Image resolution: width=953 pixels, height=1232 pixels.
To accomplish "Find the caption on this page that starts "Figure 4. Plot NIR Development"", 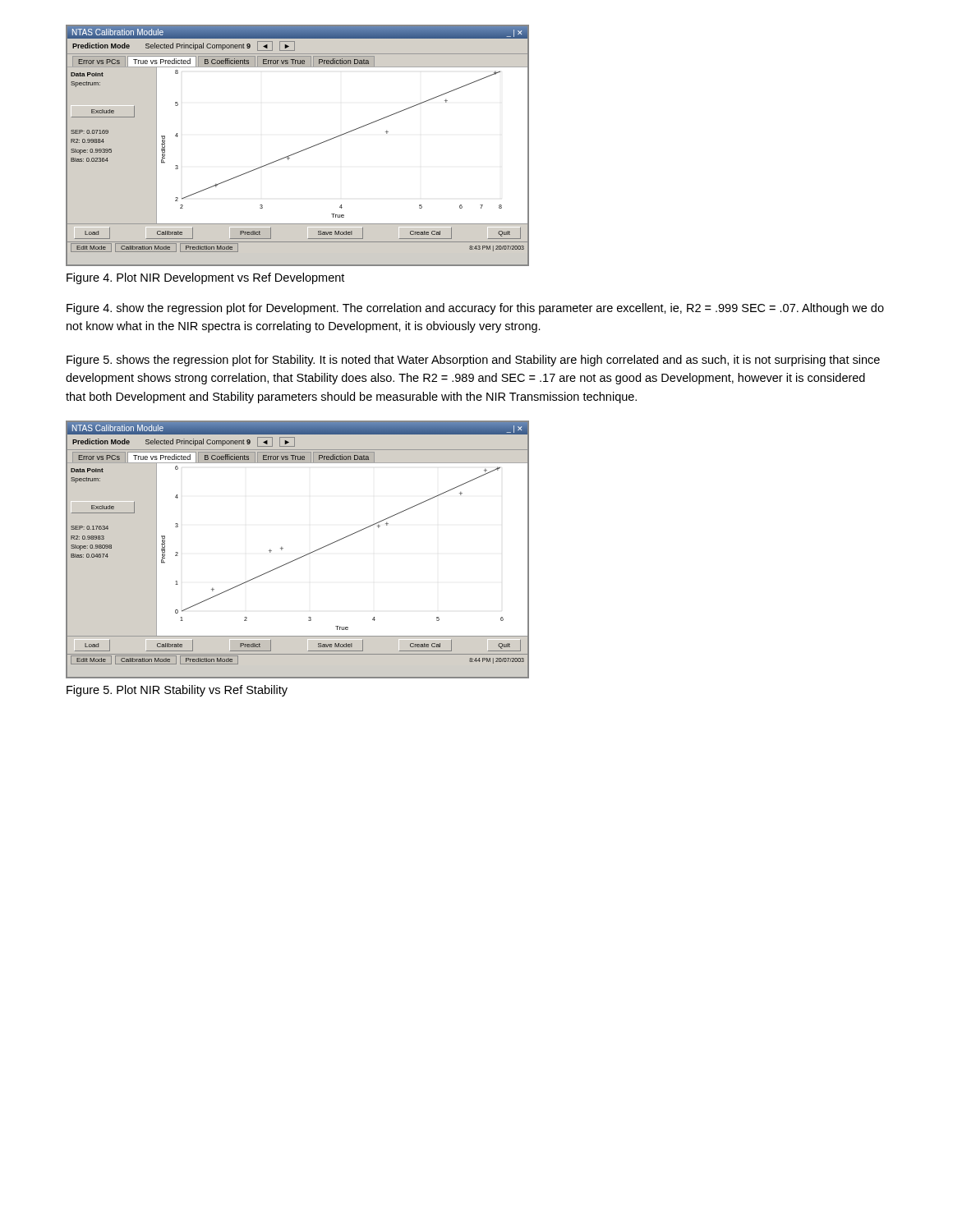I will (x=205, y=278).
